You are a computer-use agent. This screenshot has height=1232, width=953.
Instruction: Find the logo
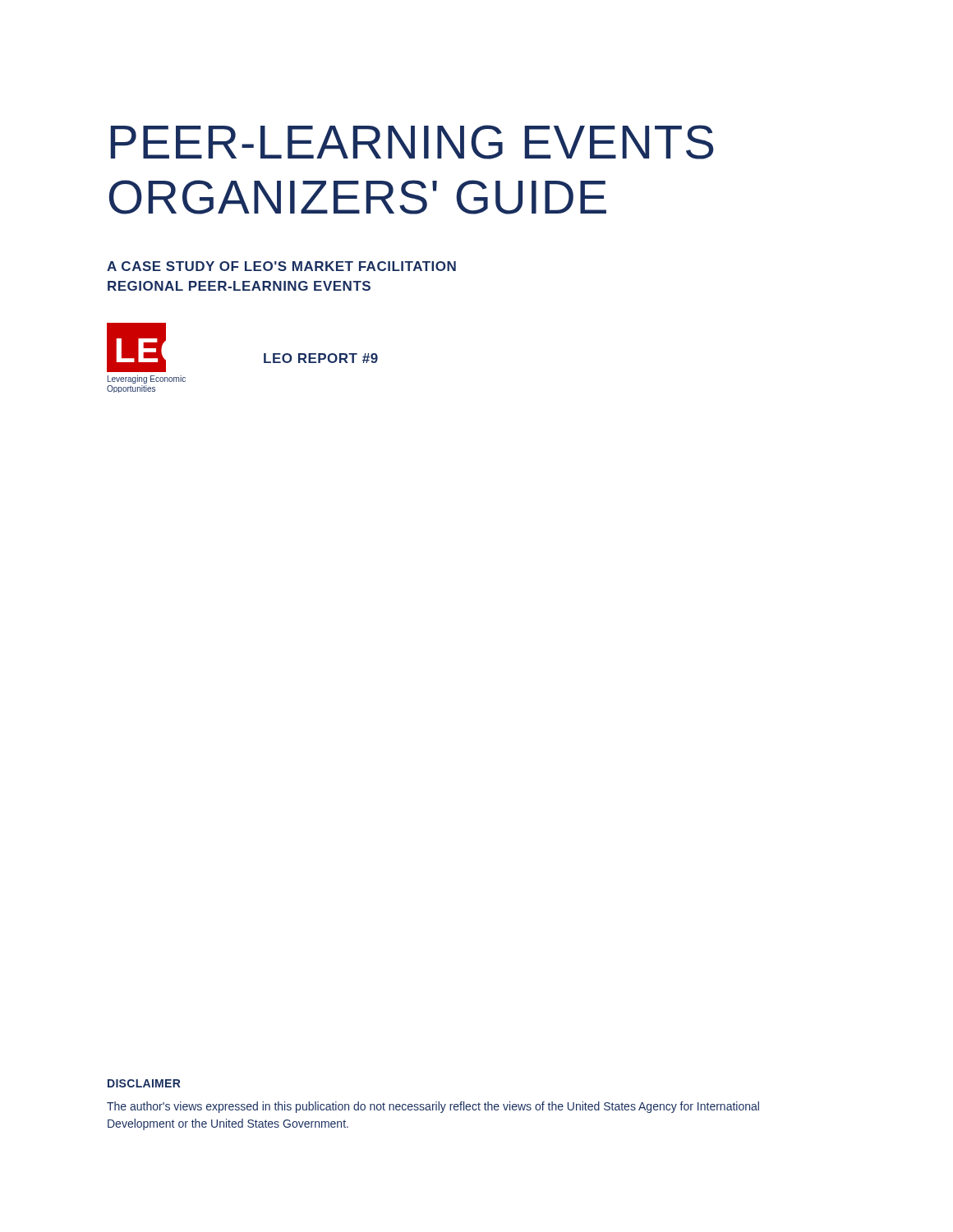(173, 359)
